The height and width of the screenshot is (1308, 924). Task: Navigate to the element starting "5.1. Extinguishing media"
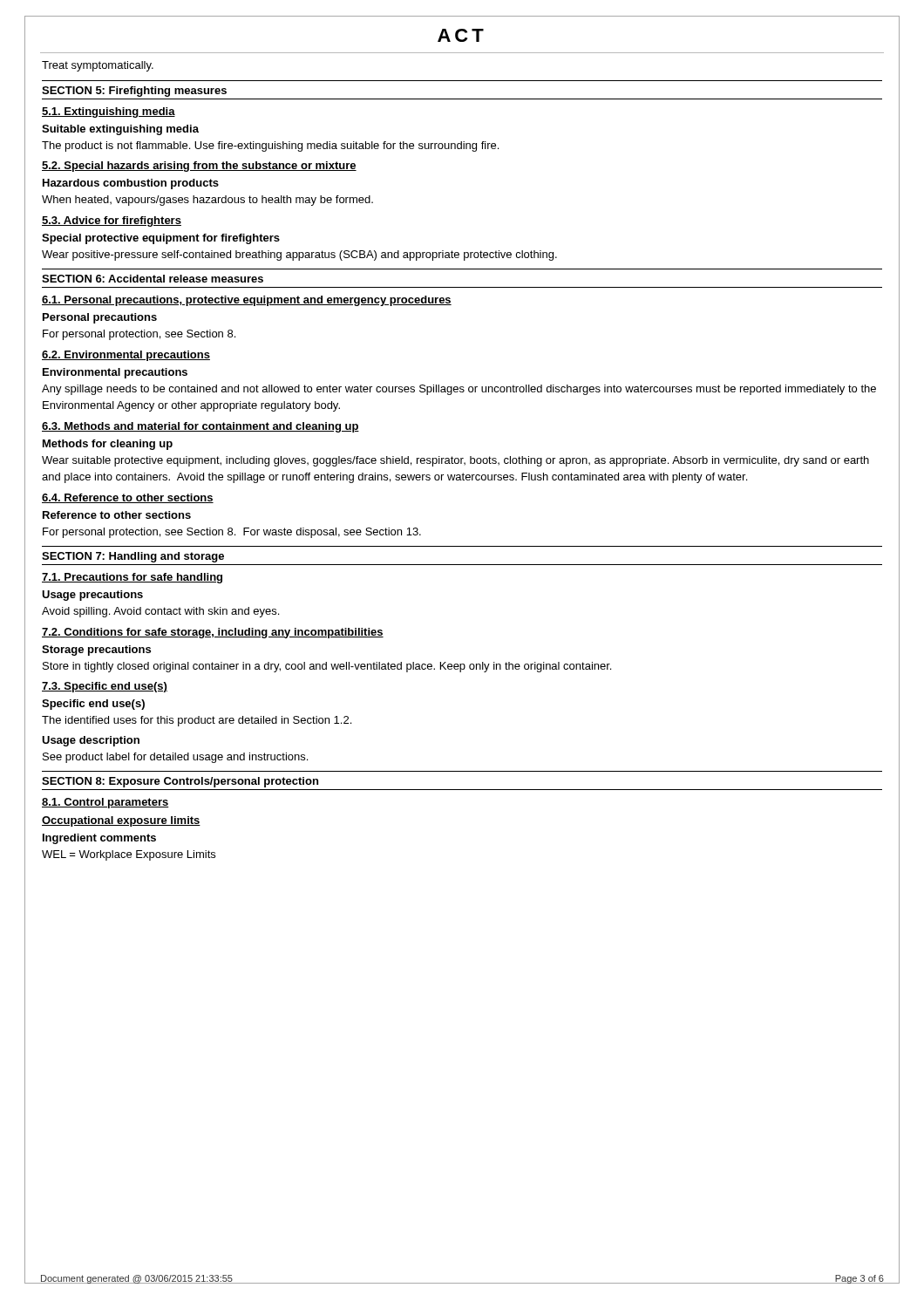[108, 111]
